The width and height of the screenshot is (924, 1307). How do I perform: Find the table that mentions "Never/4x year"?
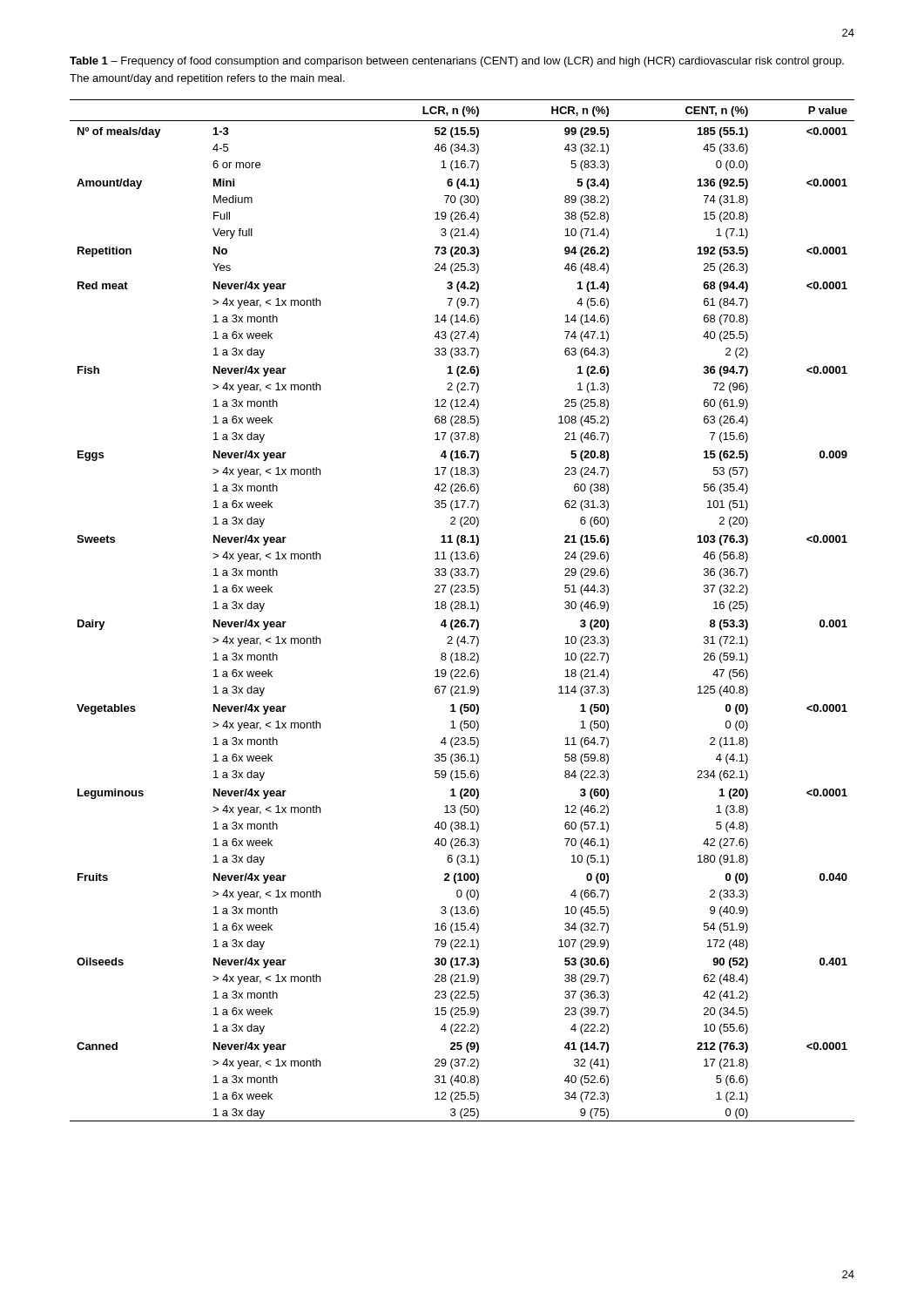[x=462, y=611]
